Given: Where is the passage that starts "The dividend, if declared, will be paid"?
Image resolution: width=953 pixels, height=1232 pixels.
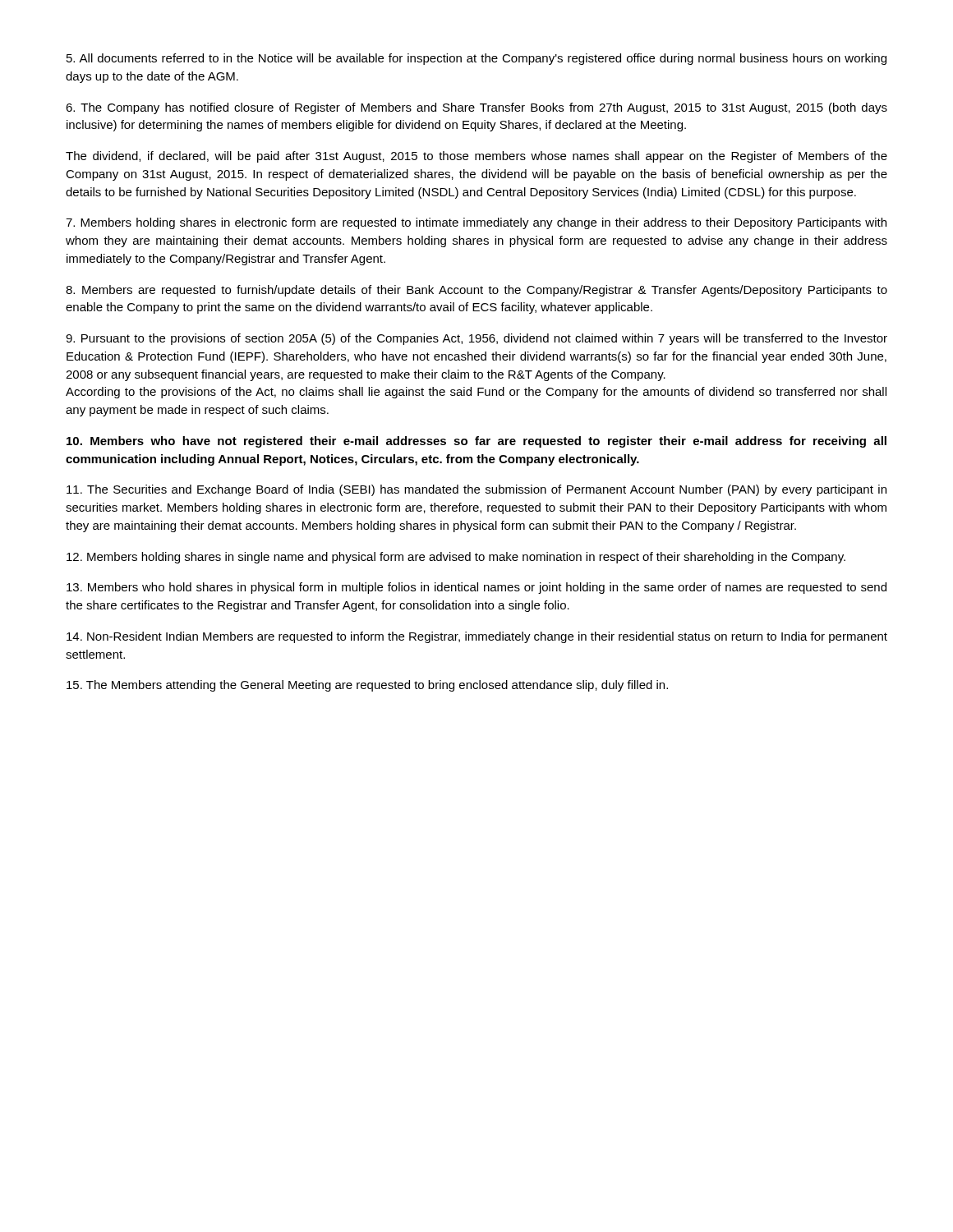Looking at the screenshot, I should [476, 174].
